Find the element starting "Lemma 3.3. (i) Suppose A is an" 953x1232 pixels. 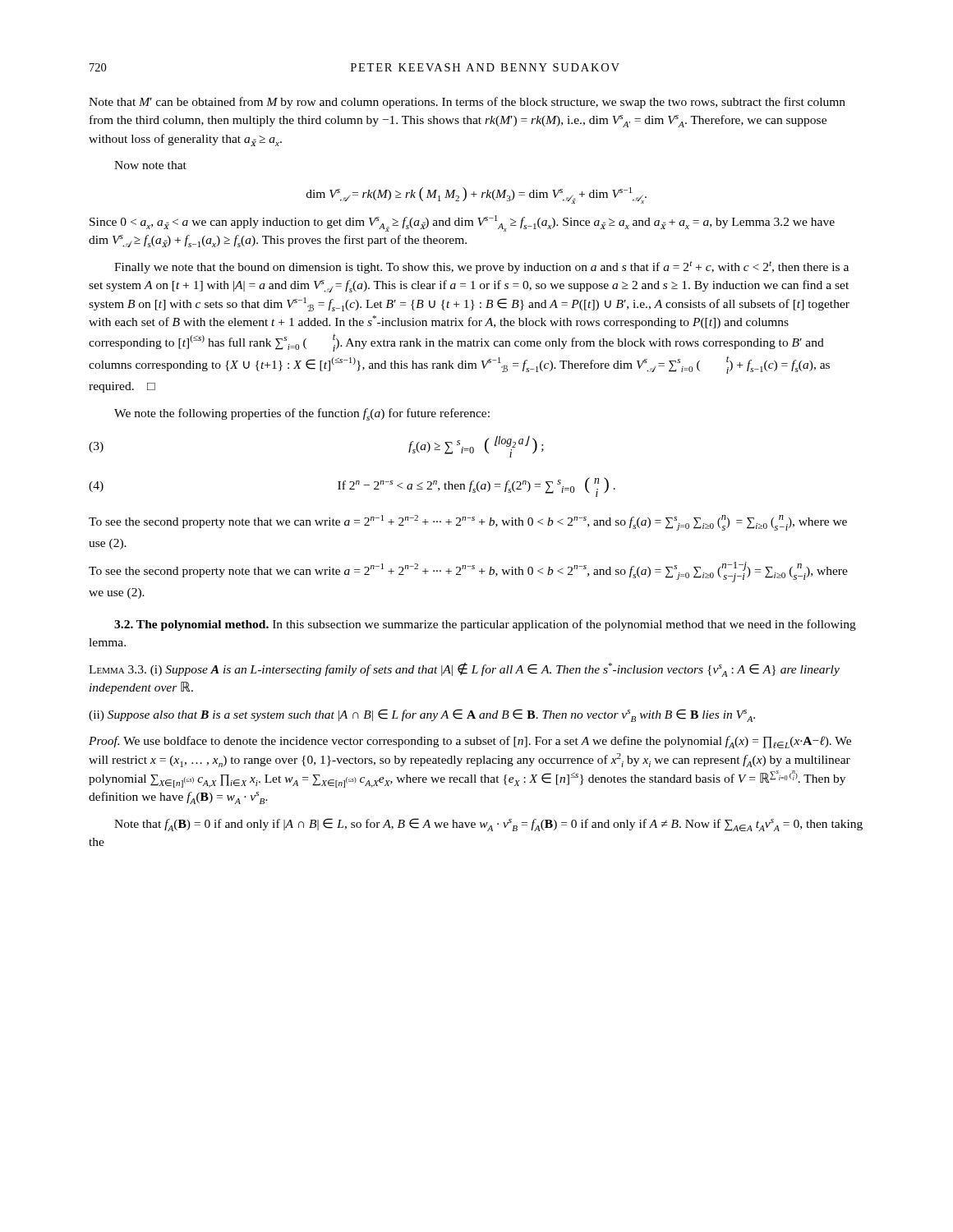[x=464, y=670]
